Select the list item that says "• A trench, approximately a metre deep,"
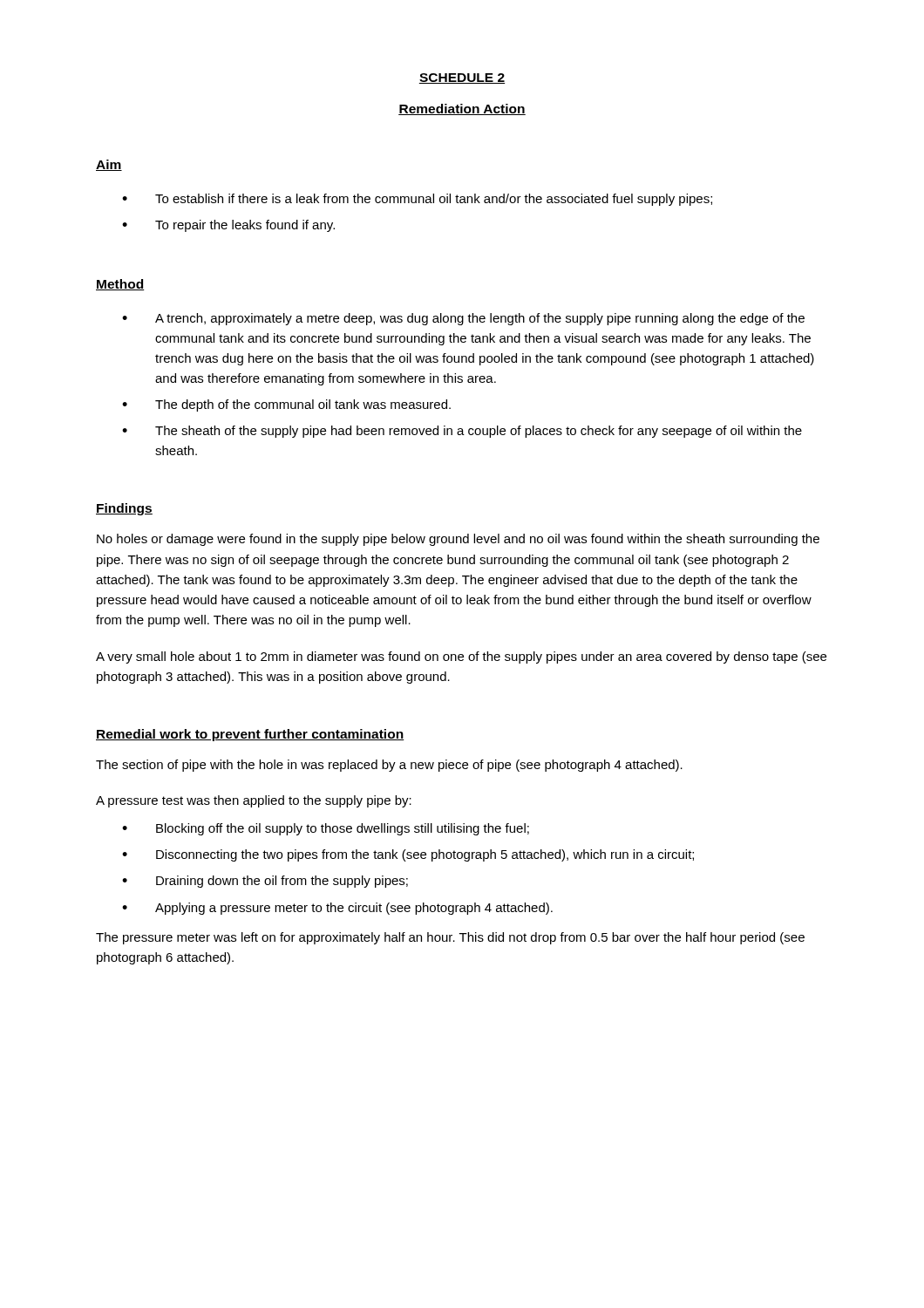Screen dimensions: 1308x924 click(475, 348)
